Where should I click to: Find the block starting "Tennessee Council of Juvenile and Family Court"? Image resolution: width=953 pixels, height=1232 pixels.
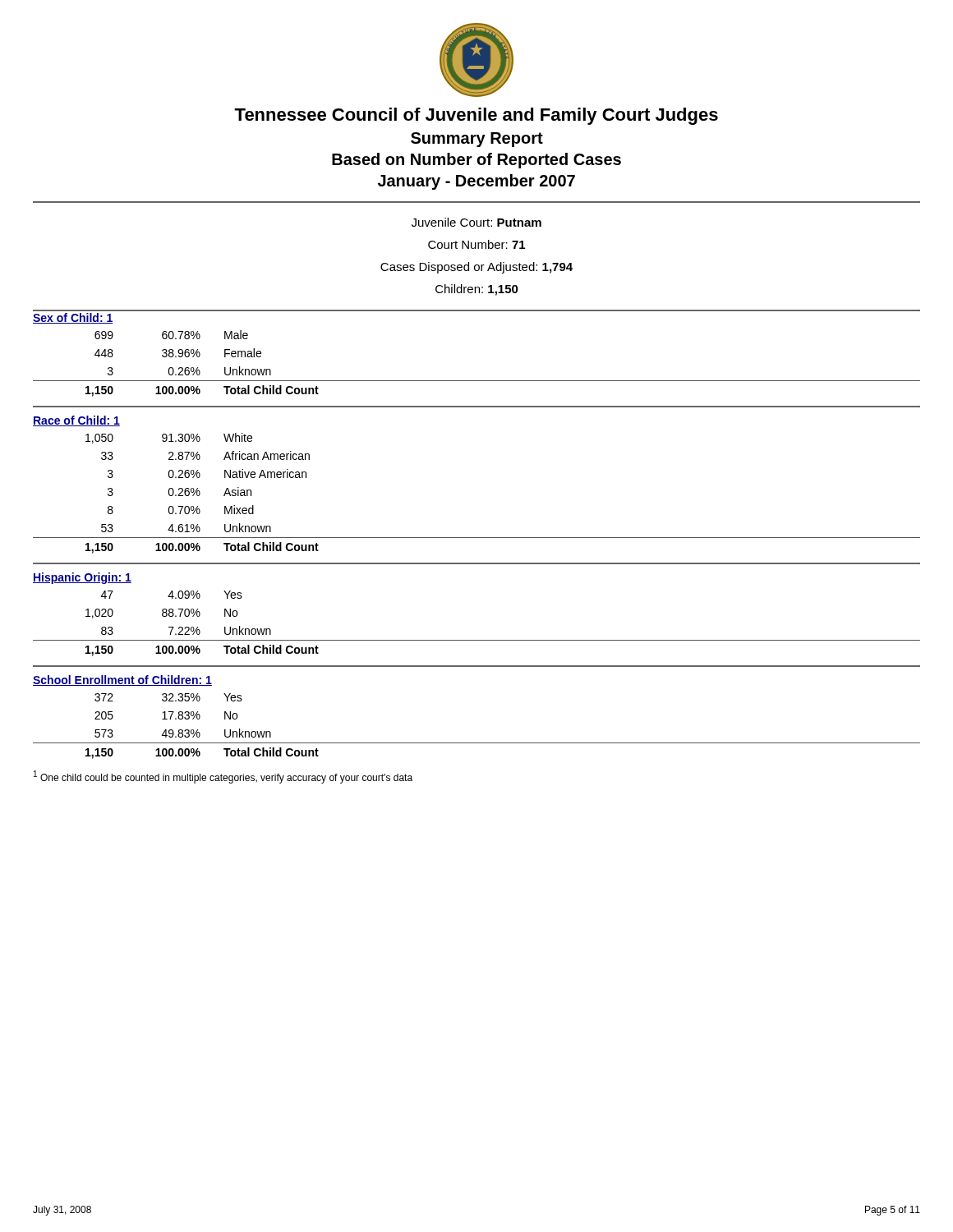476,147
